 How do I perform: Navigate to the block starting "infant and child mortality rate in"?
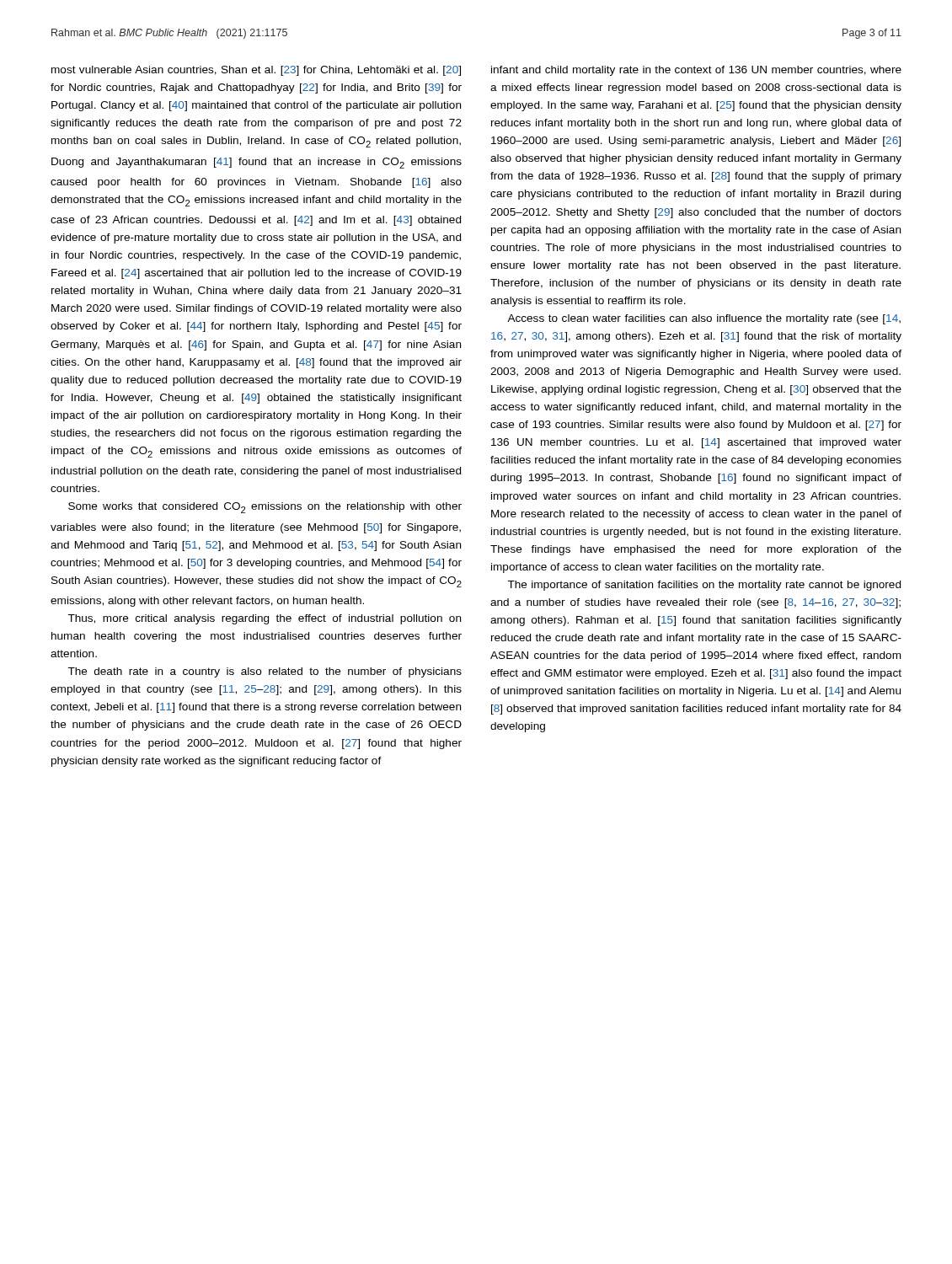point(696,185)
